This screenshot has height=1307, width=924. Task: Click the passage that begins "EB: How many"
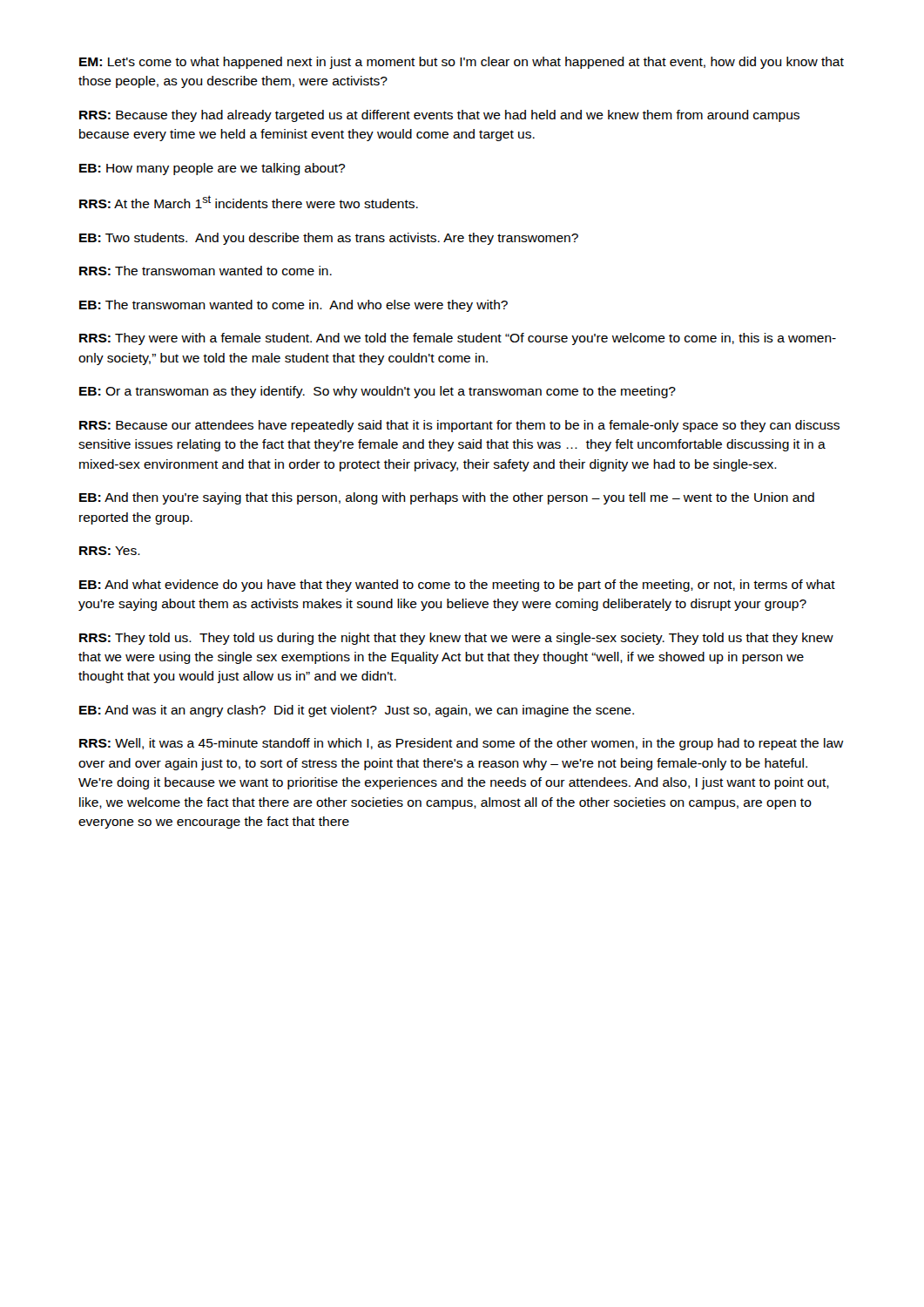pyautogui.click(x=212, y=168)
